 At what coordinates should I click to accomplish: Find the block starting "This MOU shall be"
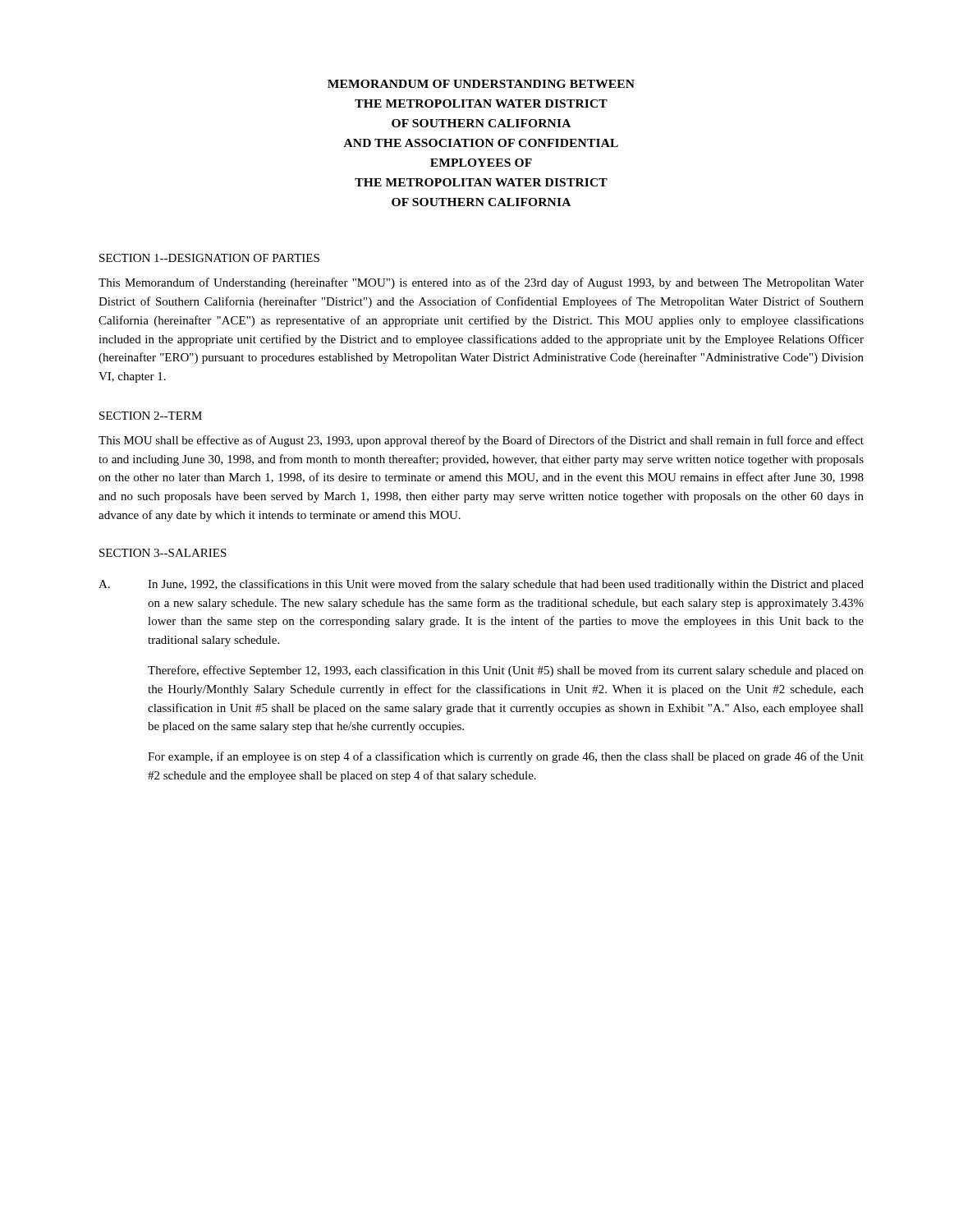click(481, 478)
